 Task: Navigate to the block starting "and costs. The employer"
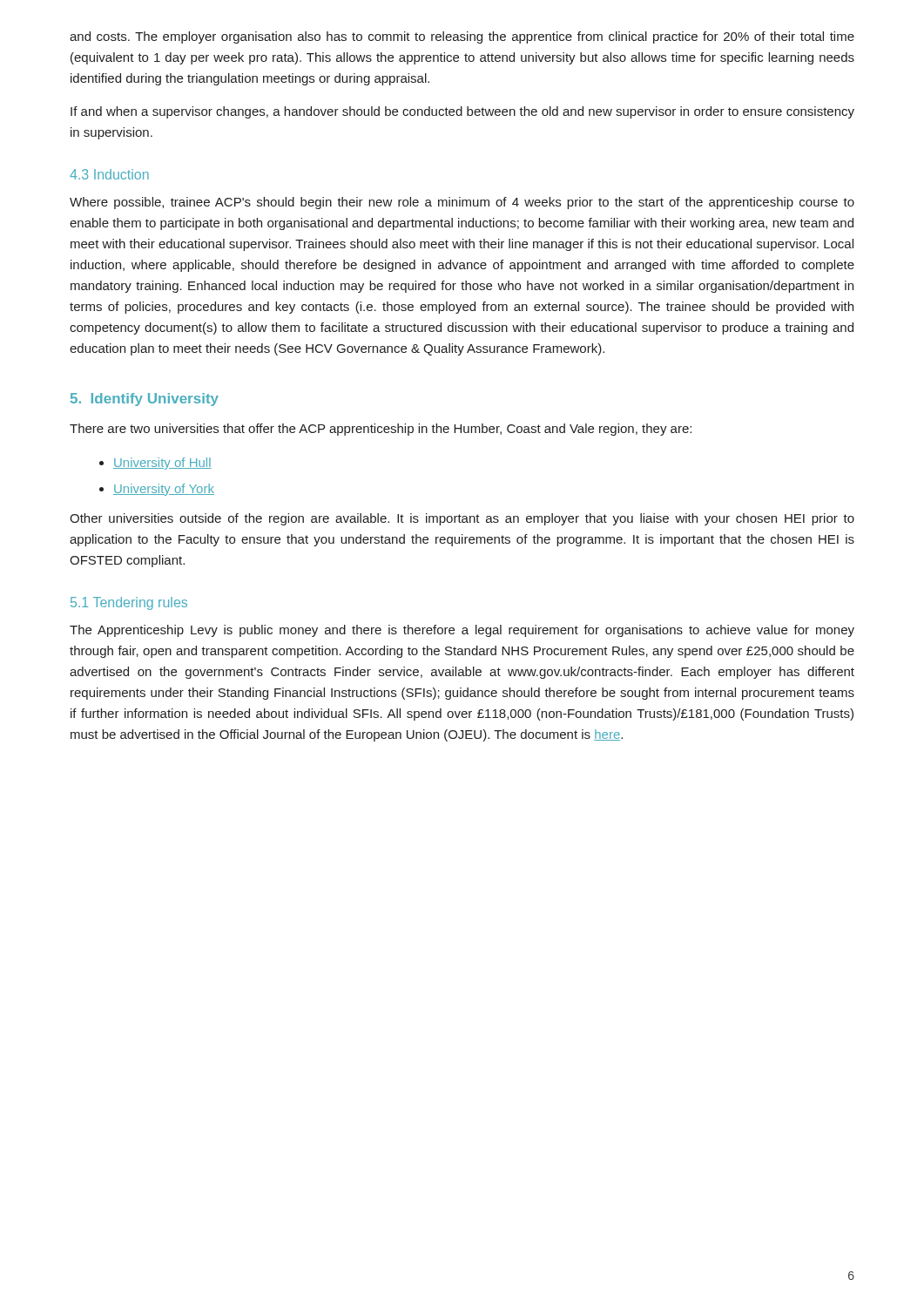(x=462, y=57)
